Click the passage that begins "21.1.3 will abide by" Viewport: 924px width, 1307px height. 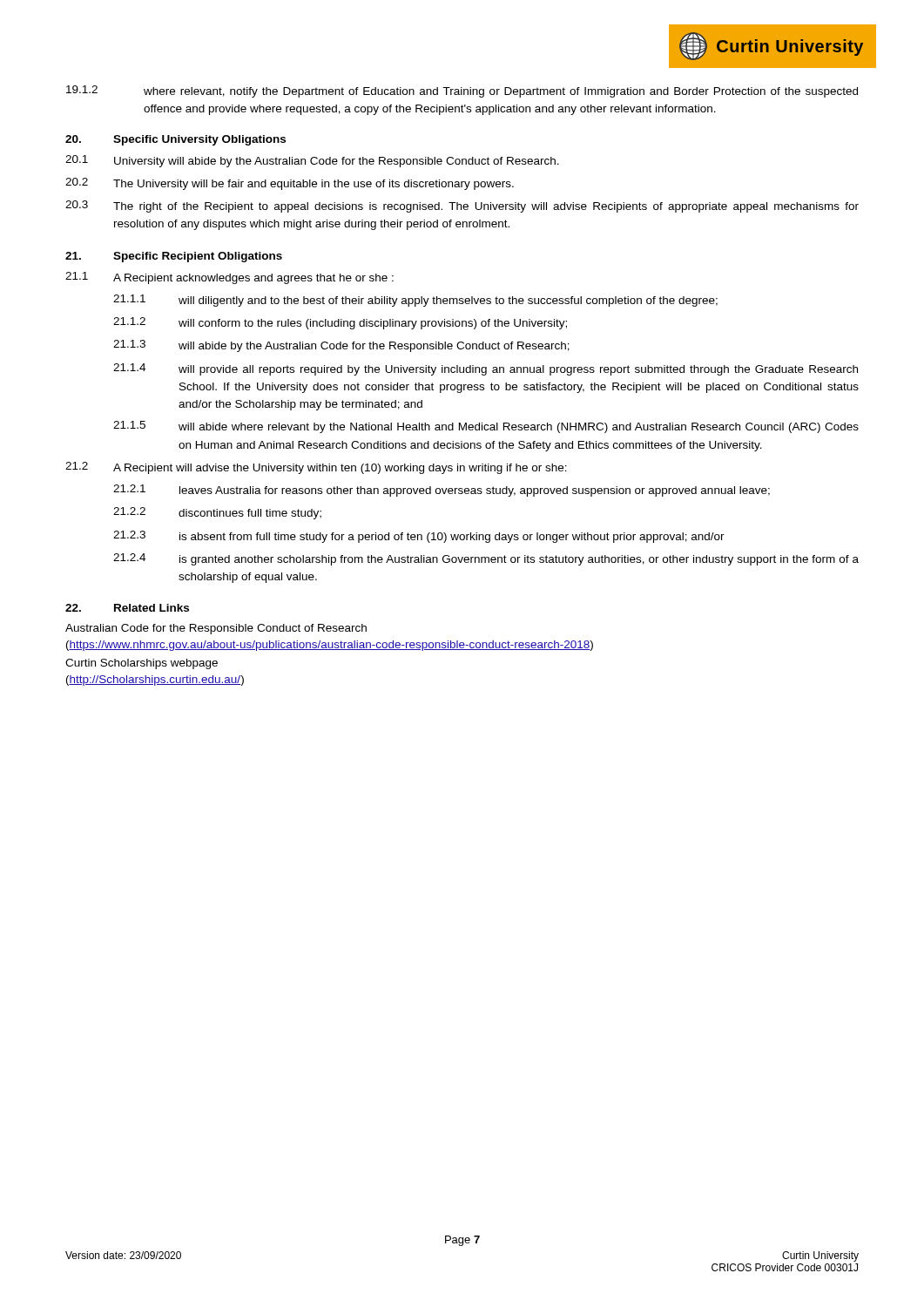click(486, 346)
